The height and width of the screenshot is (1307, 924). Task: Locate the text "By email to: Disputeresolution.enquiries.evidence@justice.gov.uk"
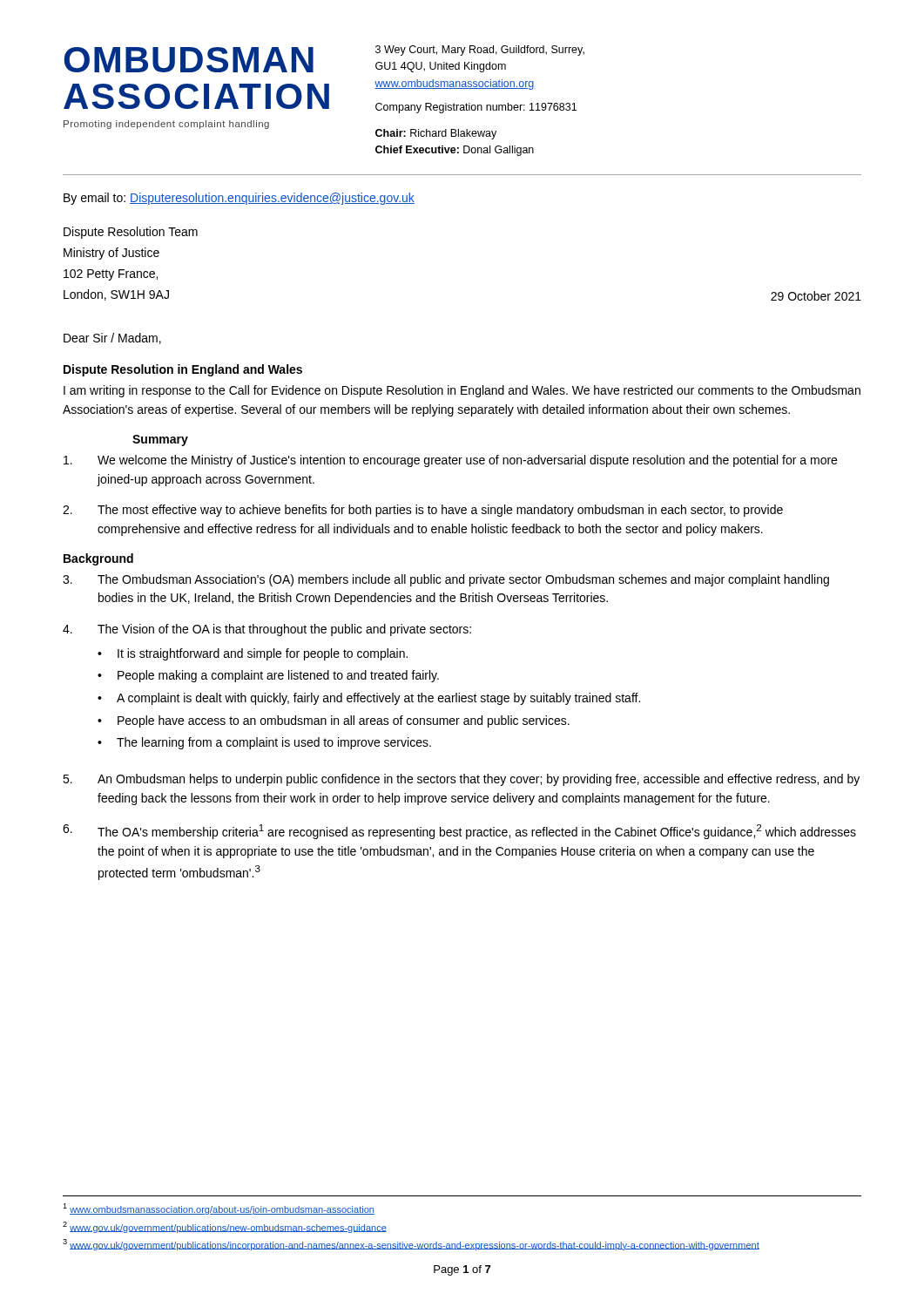click(239, 198)
